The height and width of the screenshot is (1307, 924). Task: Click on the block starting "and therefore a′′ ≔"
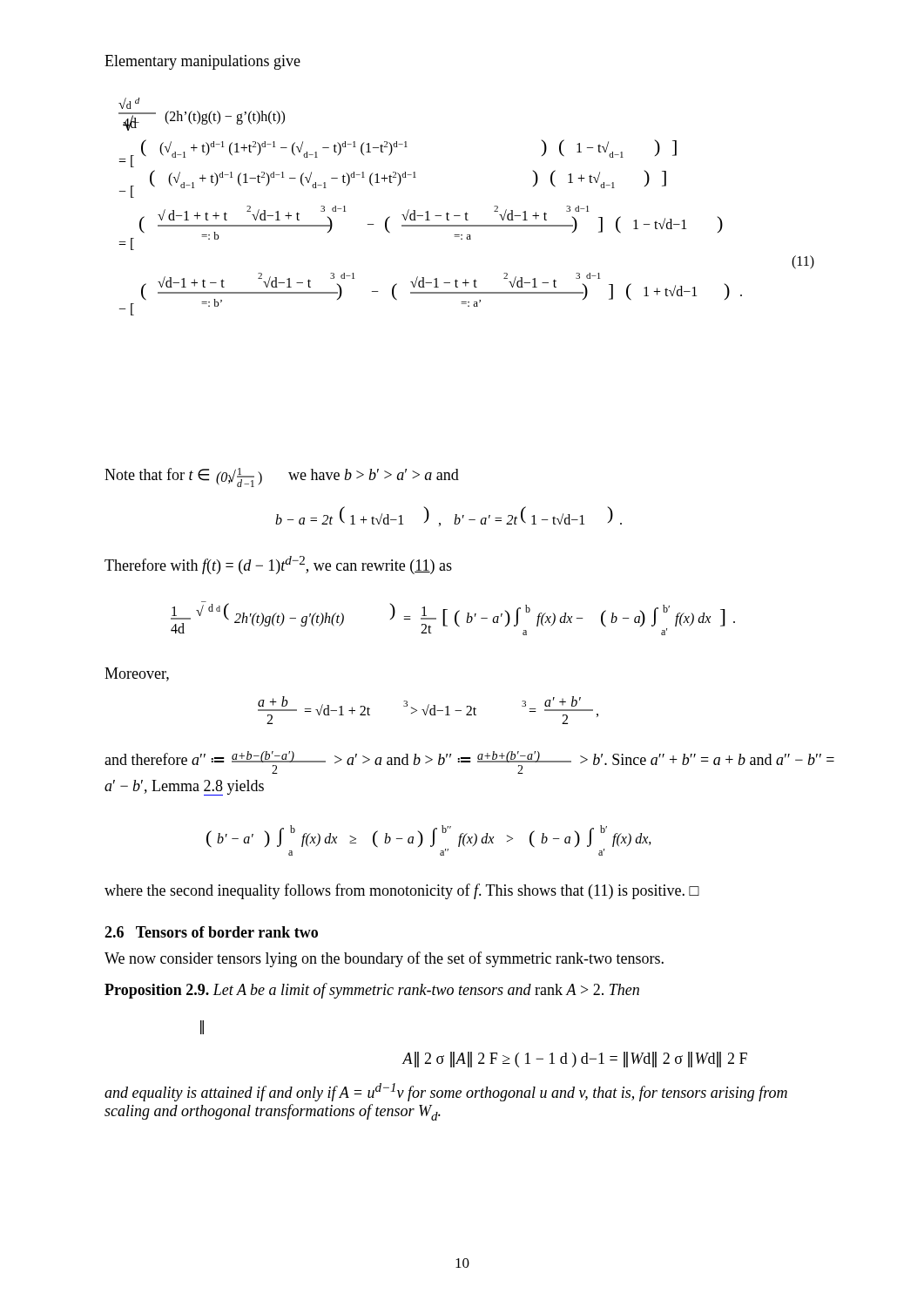point(470,771)
